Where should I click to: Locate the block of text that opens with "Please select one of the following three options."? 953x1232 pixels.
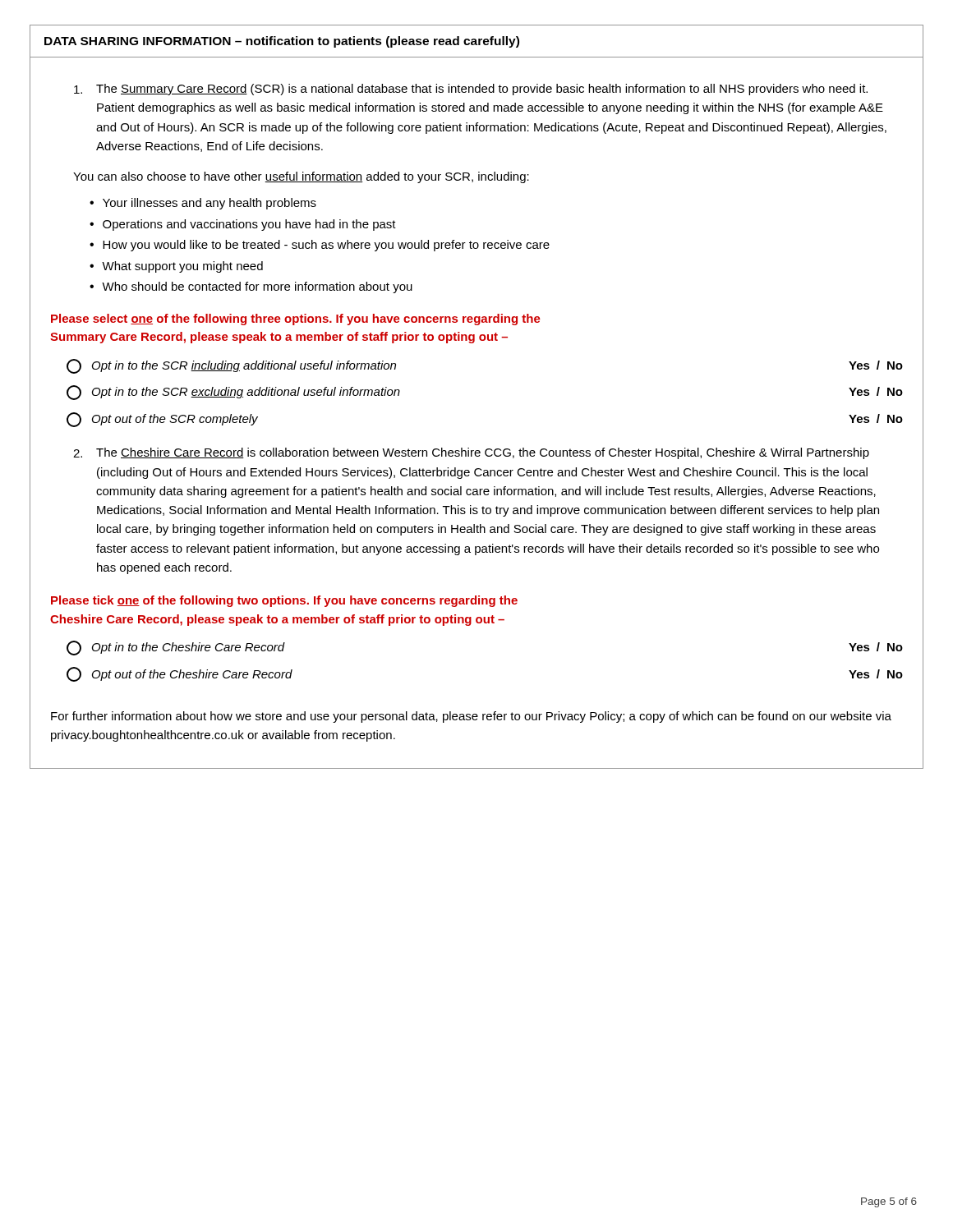[x=295, y=327]
